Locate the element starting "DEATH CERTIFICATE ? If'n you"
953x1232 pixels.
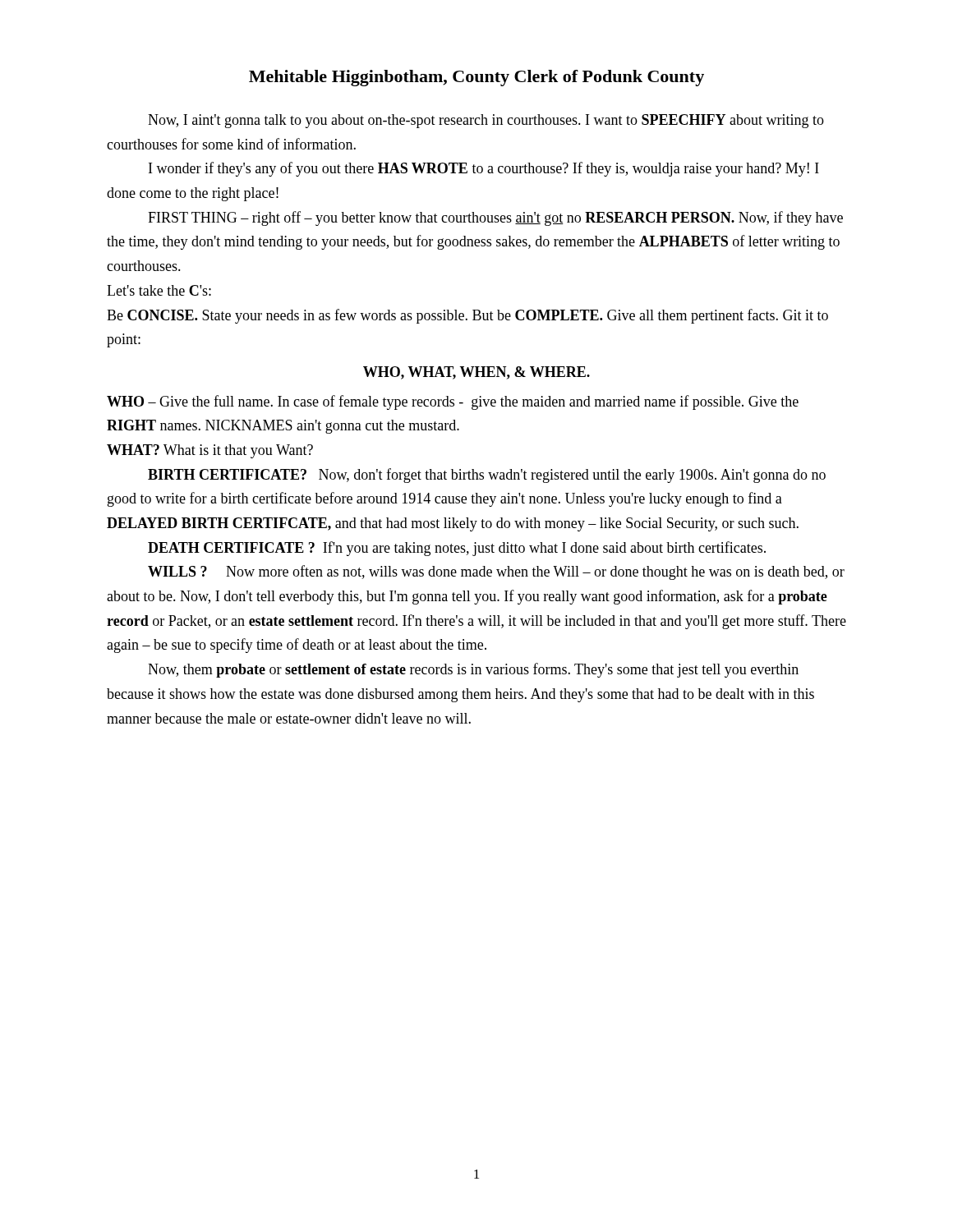tap(476, 548)
